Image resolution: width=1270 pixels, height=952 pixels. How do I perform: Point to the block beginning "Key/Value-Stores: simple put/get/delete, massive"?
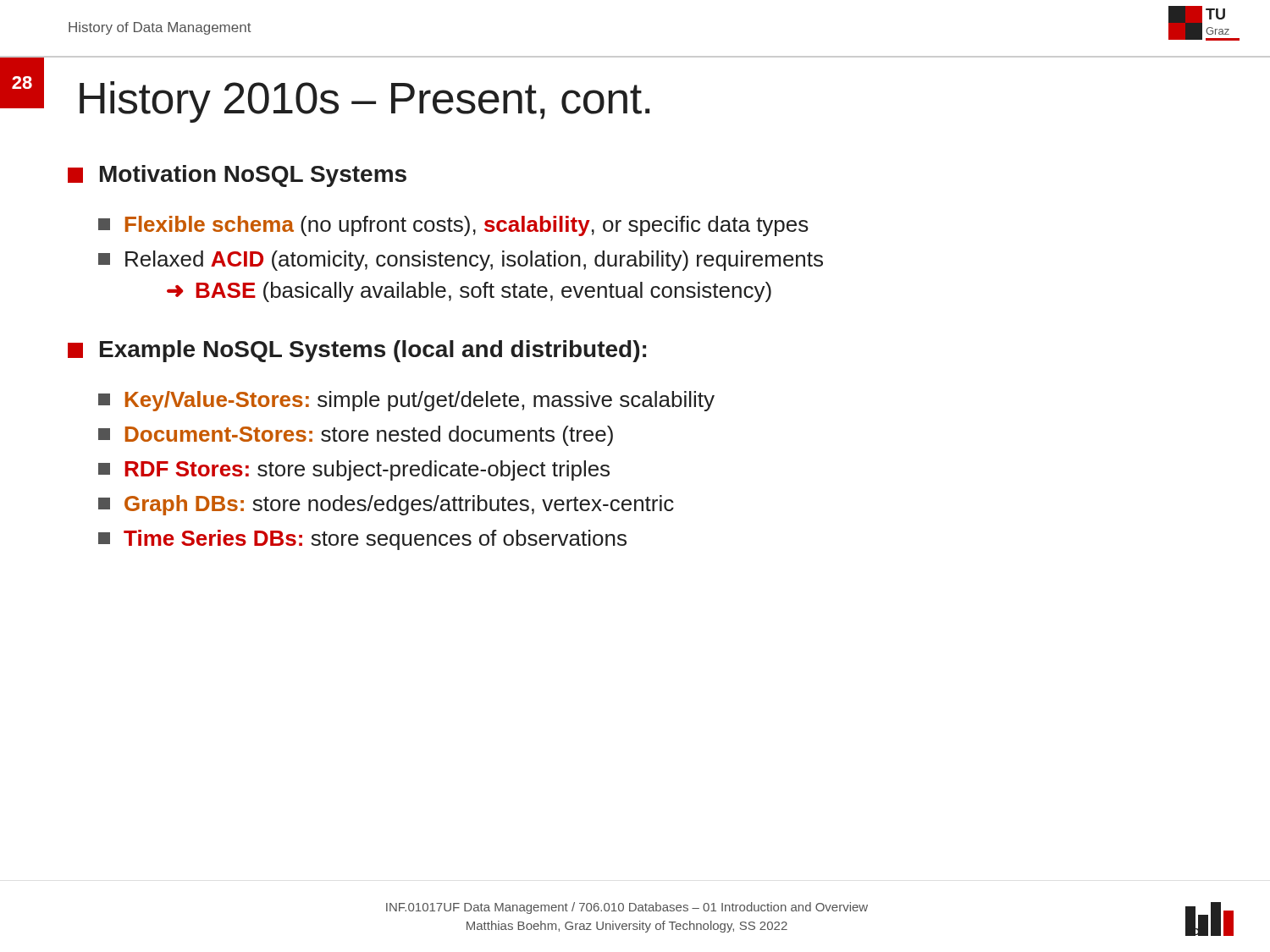point(406,400)
